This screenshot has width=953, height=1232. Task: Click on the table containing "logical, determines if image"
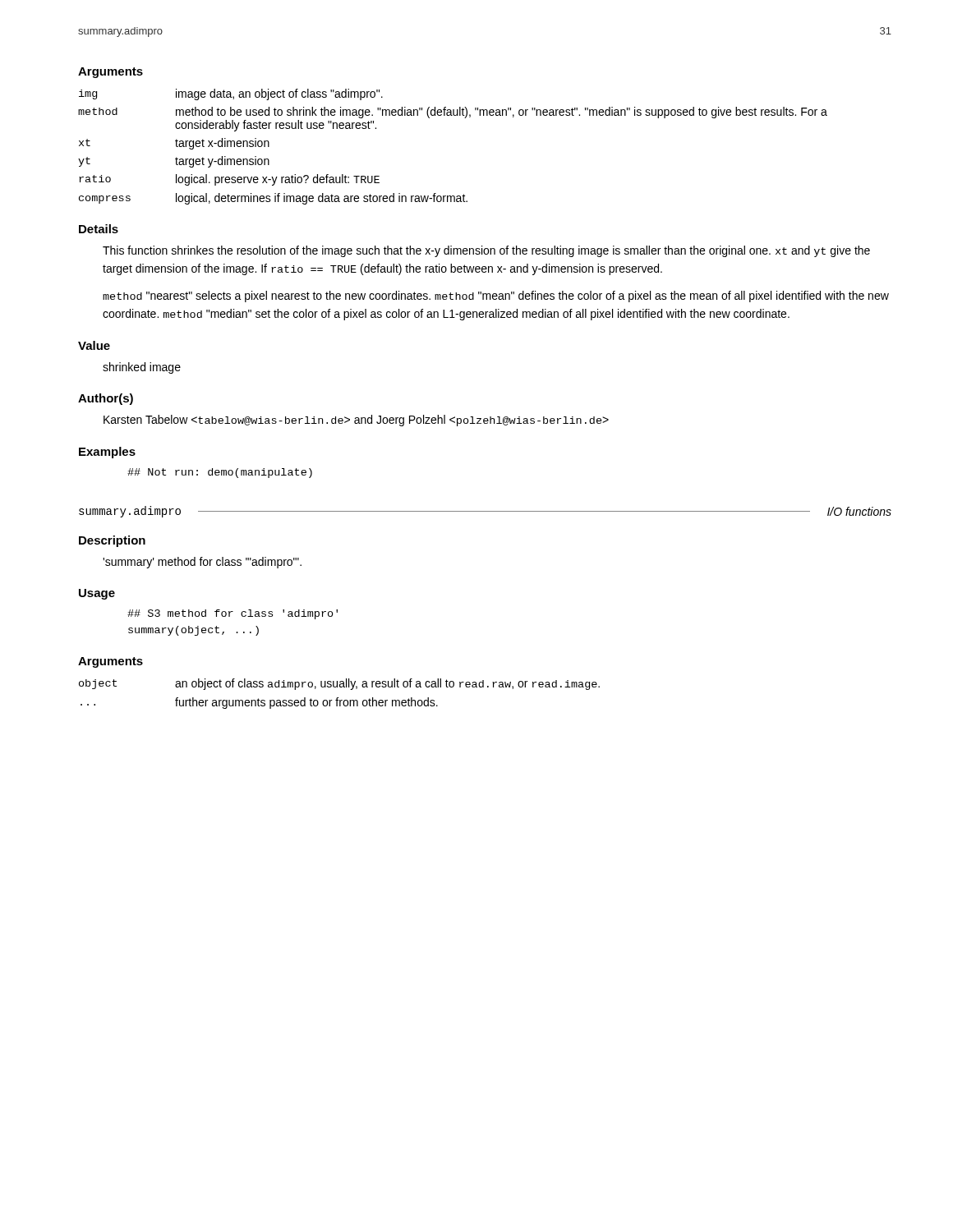tap(485, 146)
